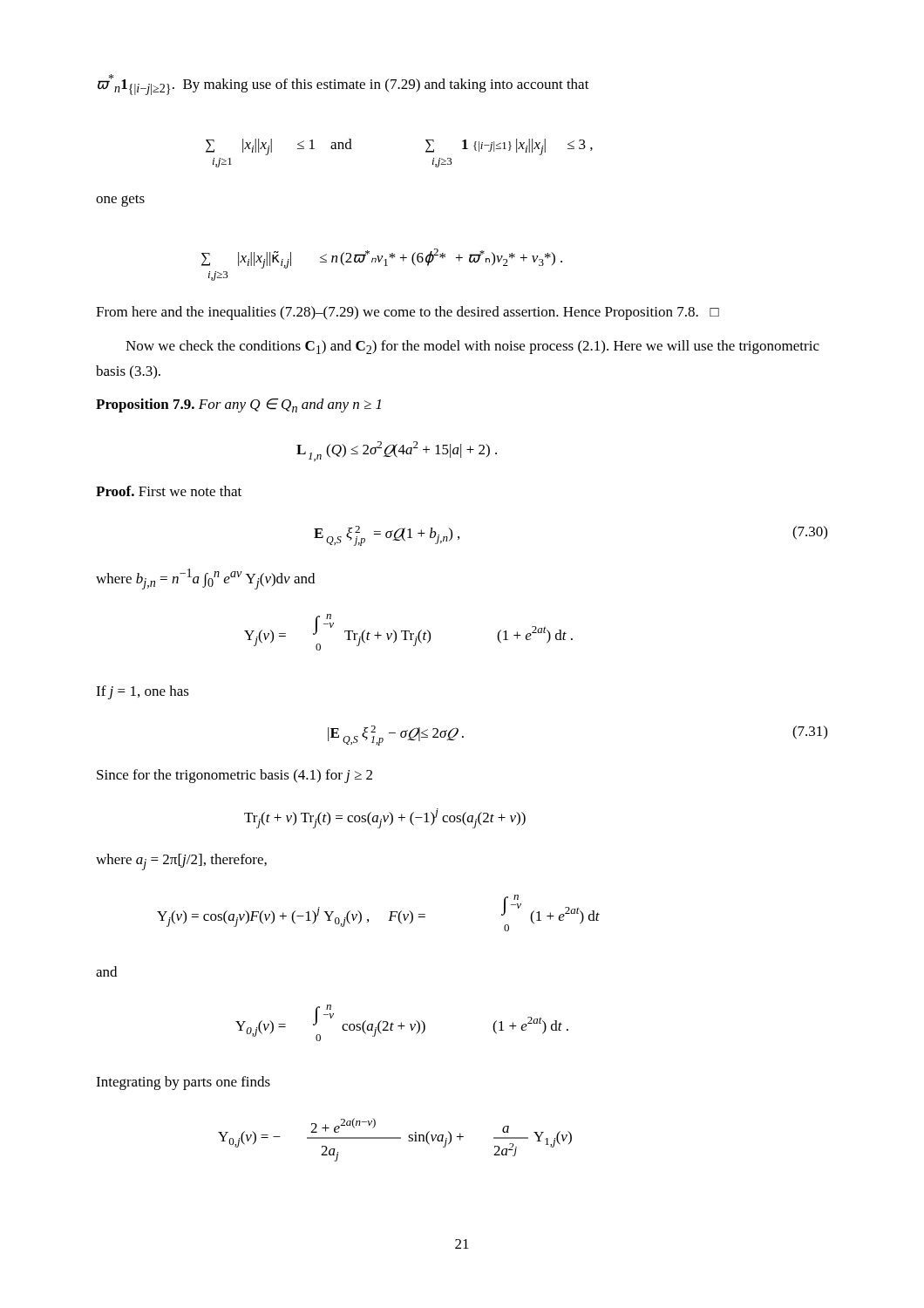The image size is (924, 1308).
Task: Select the formula that reads "Υ0,j(v) = − 2 + e2a(n−v) 2aj"
Action: (462, 1136)
